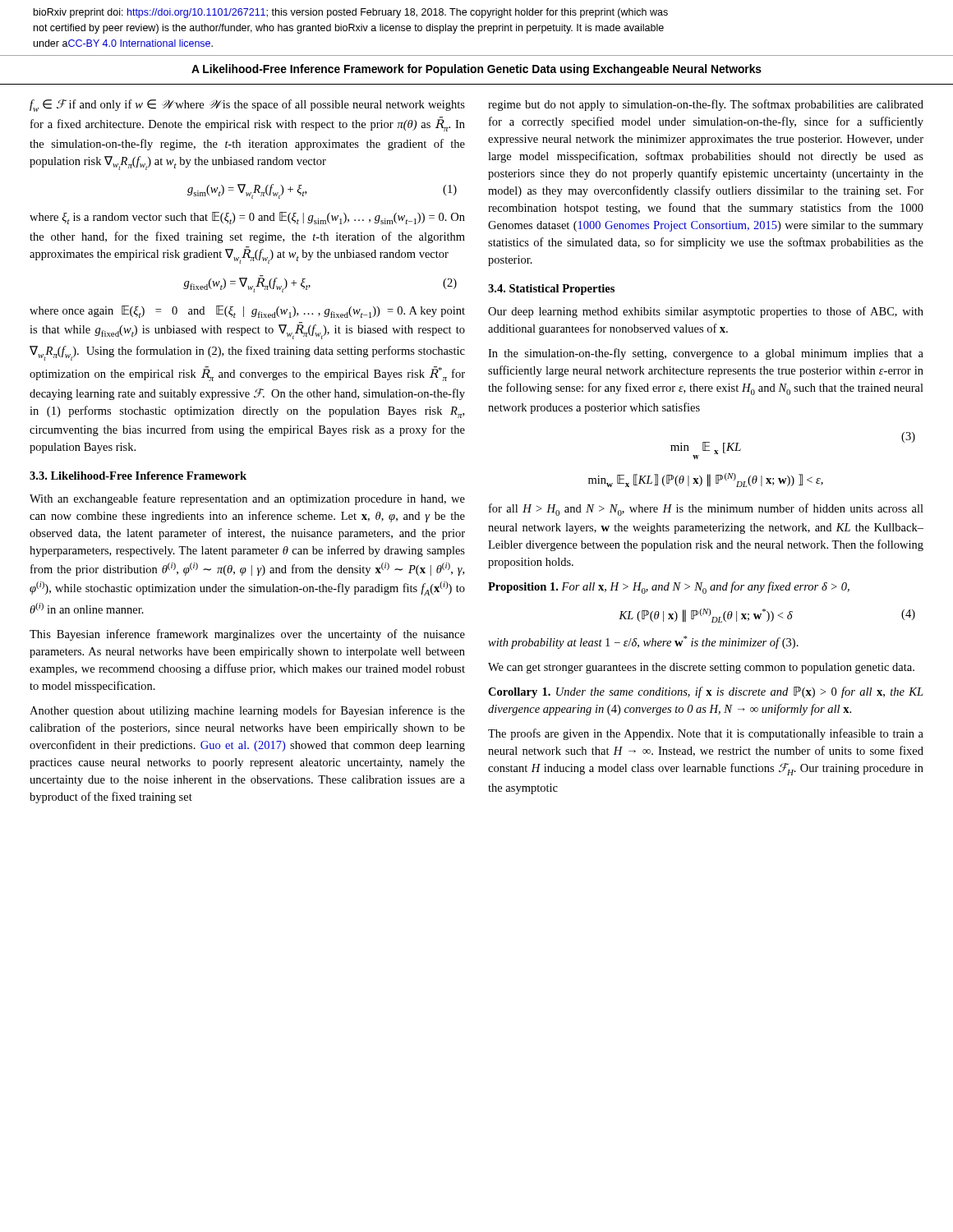
Task: Locate the block starting "Our deep learning method exhibits similar asymptotic"
Action: point(706,360)
